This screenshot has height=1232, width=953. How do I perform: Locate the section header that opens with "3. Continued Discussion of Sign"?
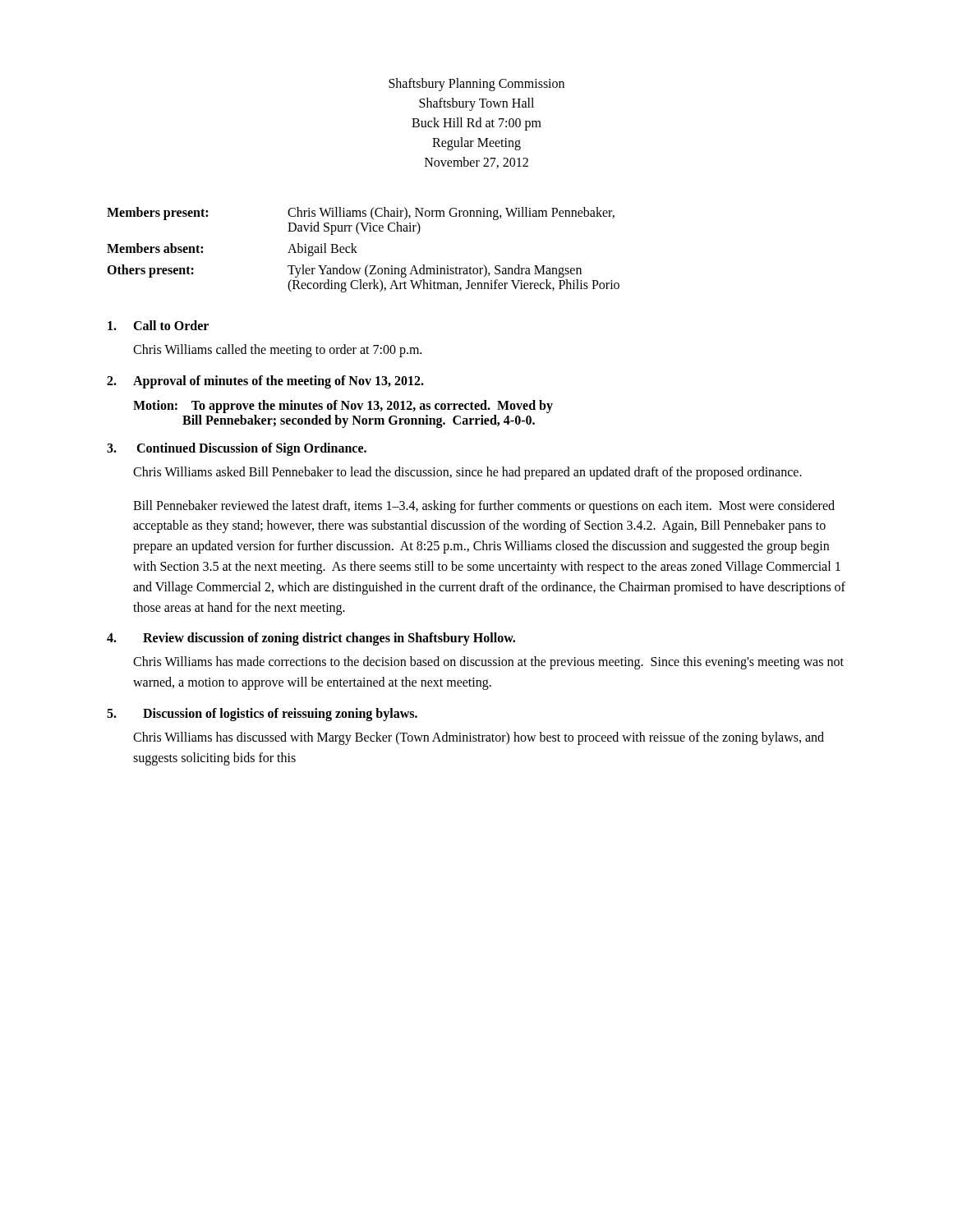pyautogui.click(x=237, y=449)
